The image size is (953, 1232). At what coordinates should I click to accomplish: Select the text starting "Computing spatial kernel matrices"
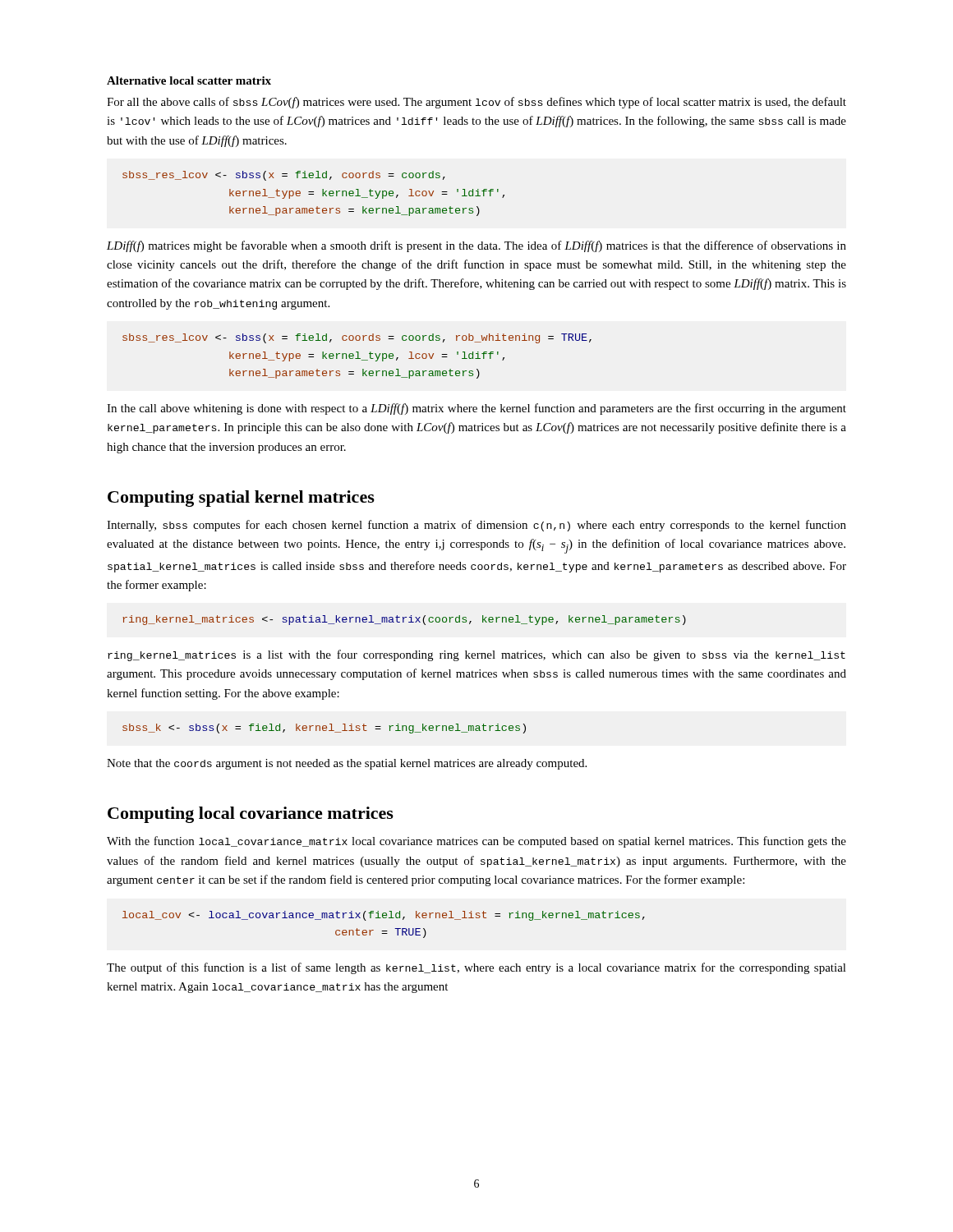coord(241,496)
